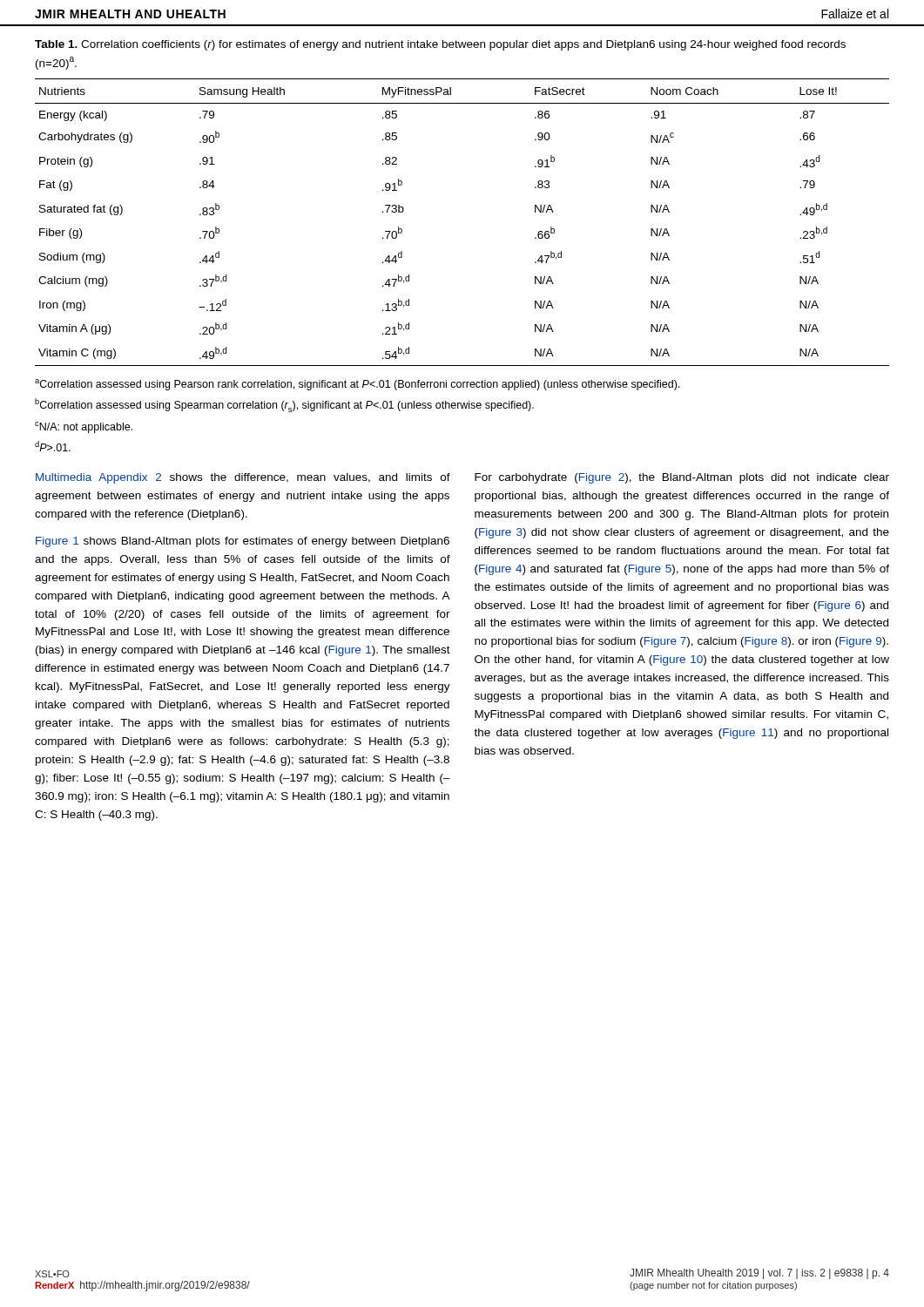This screenshot has height=1307, width=924.
Task: Navigate to the region starting "aCorrelation assessed using Pearson rank correlation,"
Action: point(462,384)
